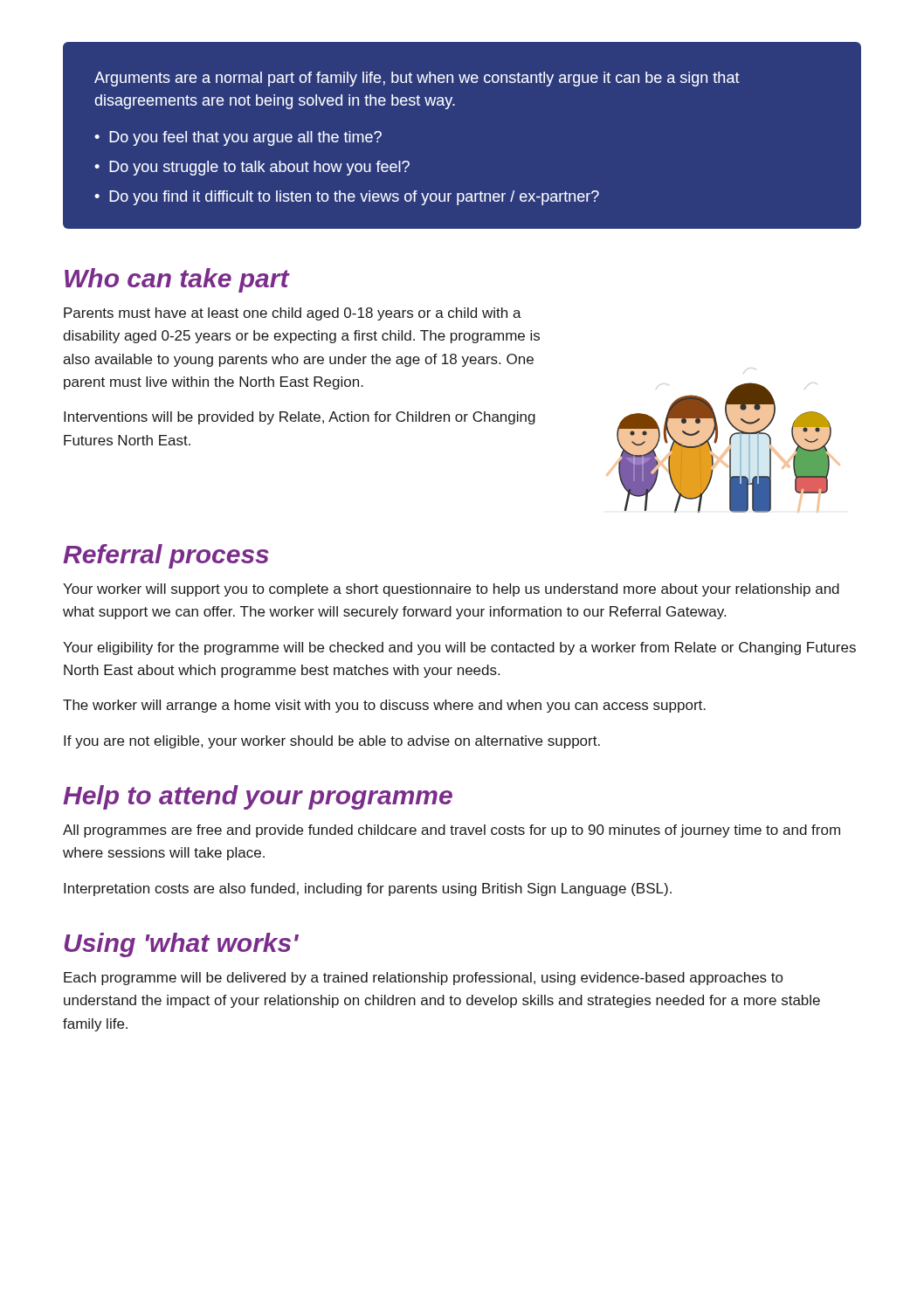Viewport: 924px width, 1310px height.
Task: Point to the block beginning "Parents must have at least one"
Action: pyautogui.click(x=302, y=347)
